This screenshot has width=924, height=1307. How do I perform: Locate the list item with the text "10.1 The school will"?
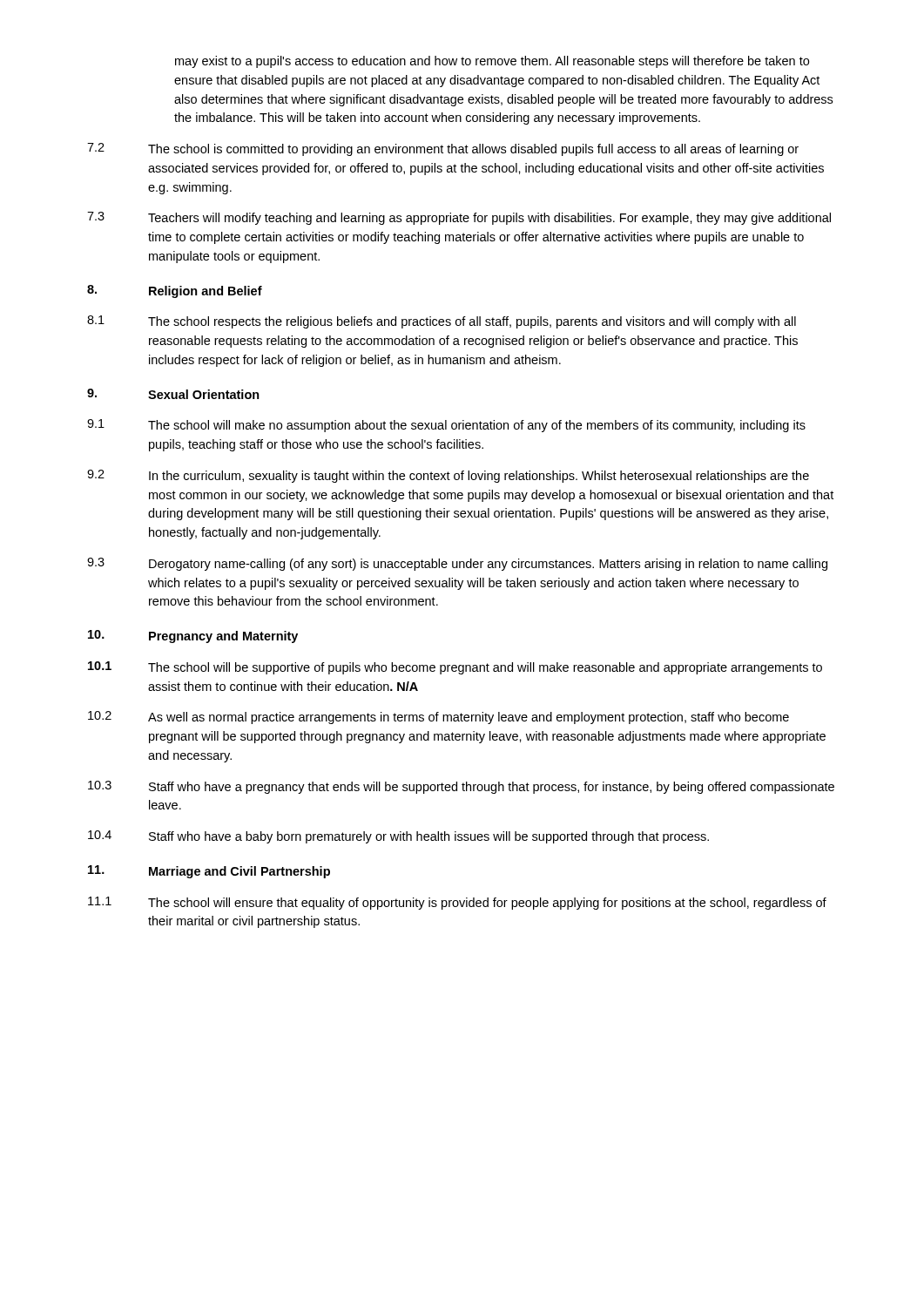click(x=462, y=677)
